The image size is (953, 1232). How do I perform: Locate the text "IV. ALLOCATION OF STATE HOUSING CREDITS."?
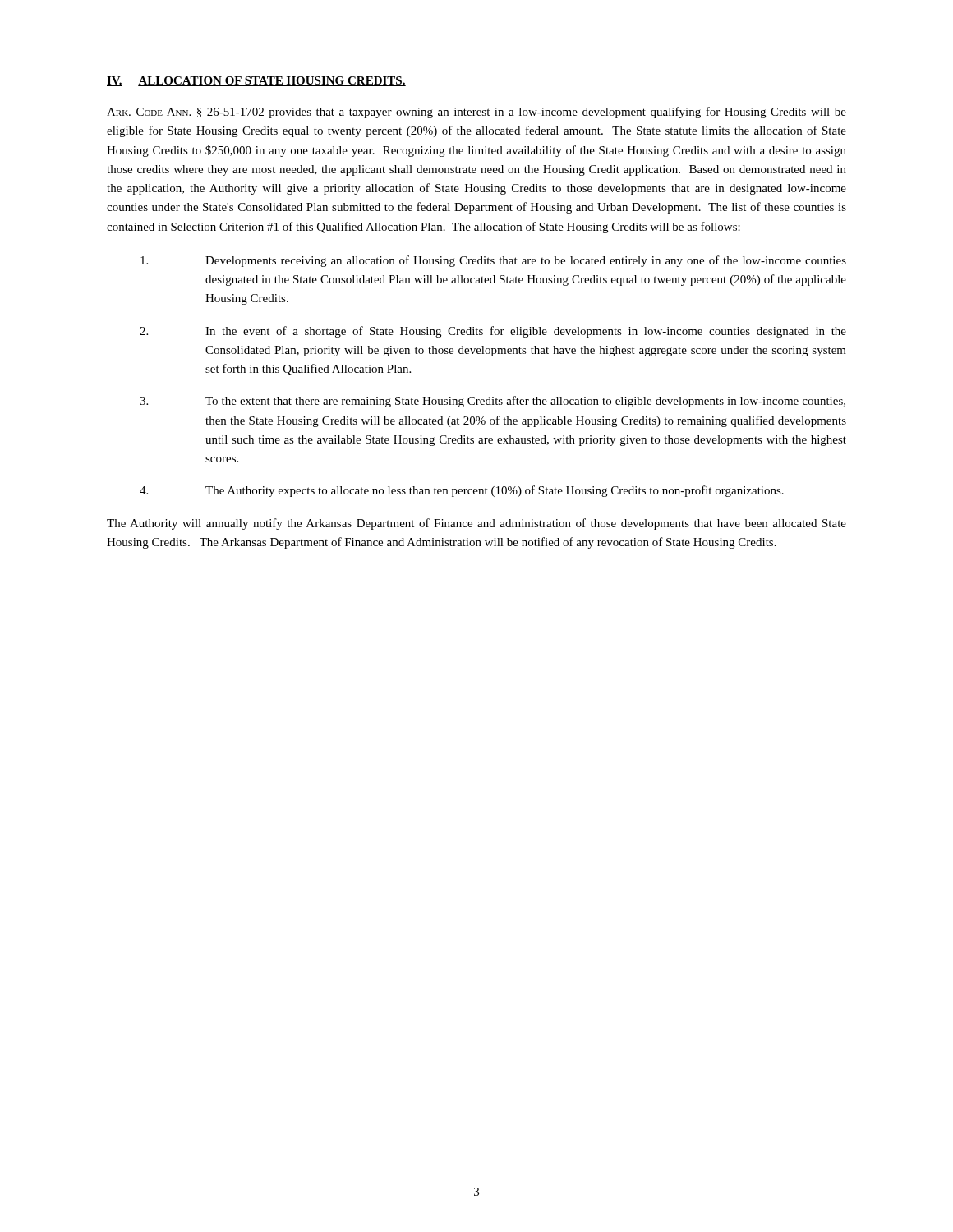(256, 81)
